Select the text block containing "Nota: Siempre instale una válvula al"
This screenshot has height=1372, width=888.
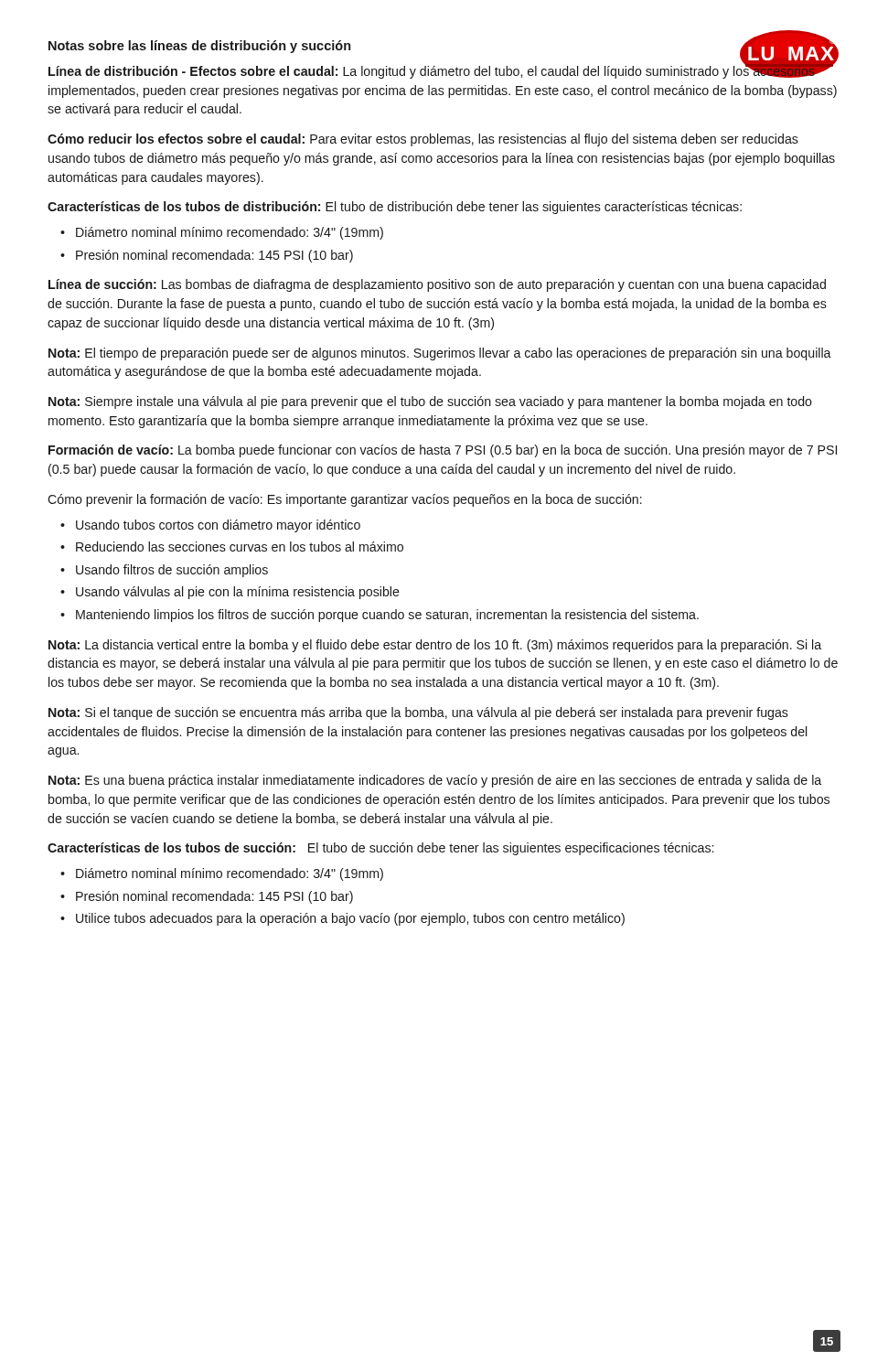point(430,411)
